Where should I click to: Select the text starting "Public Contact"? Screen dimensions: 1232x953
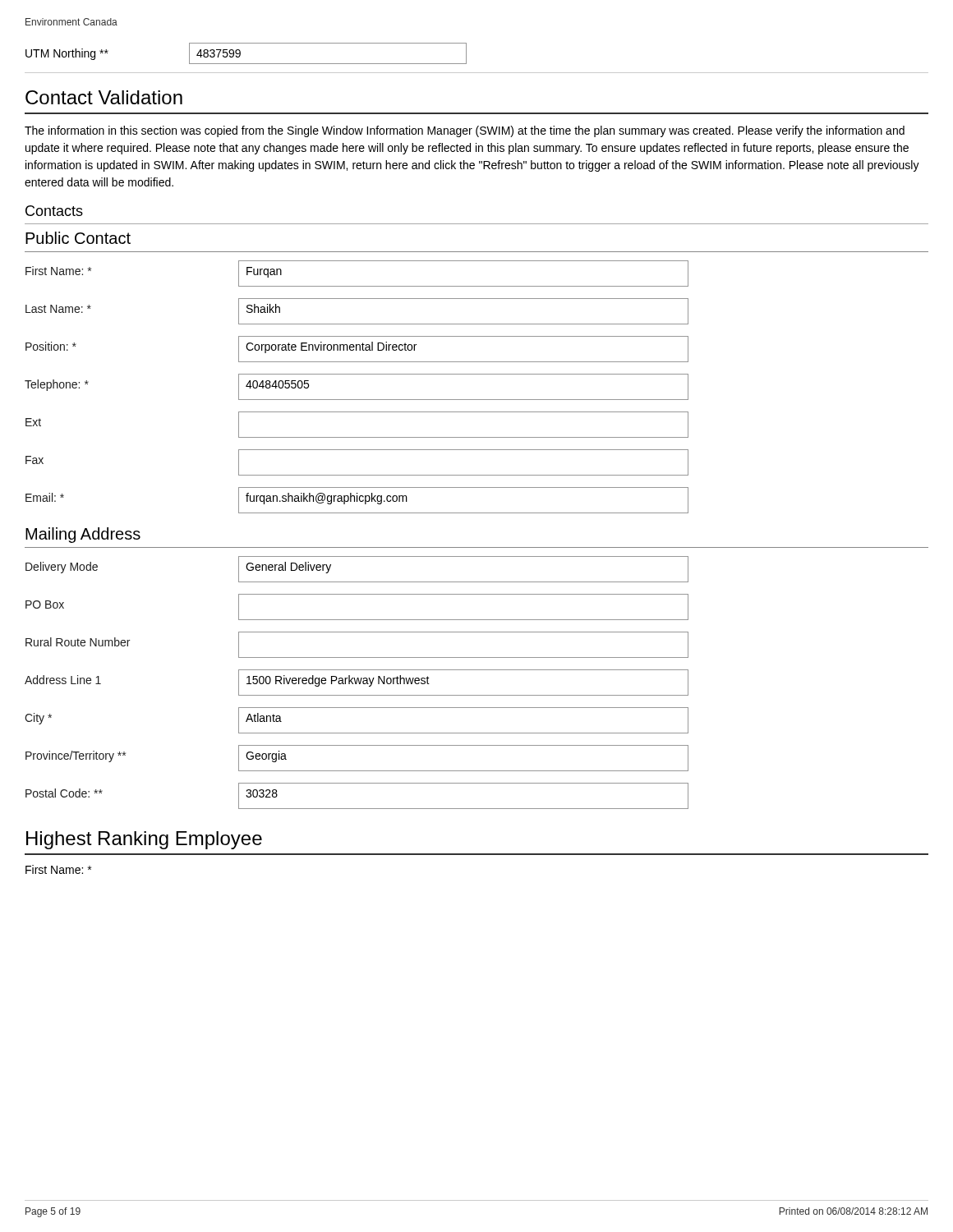pos(476,241)
